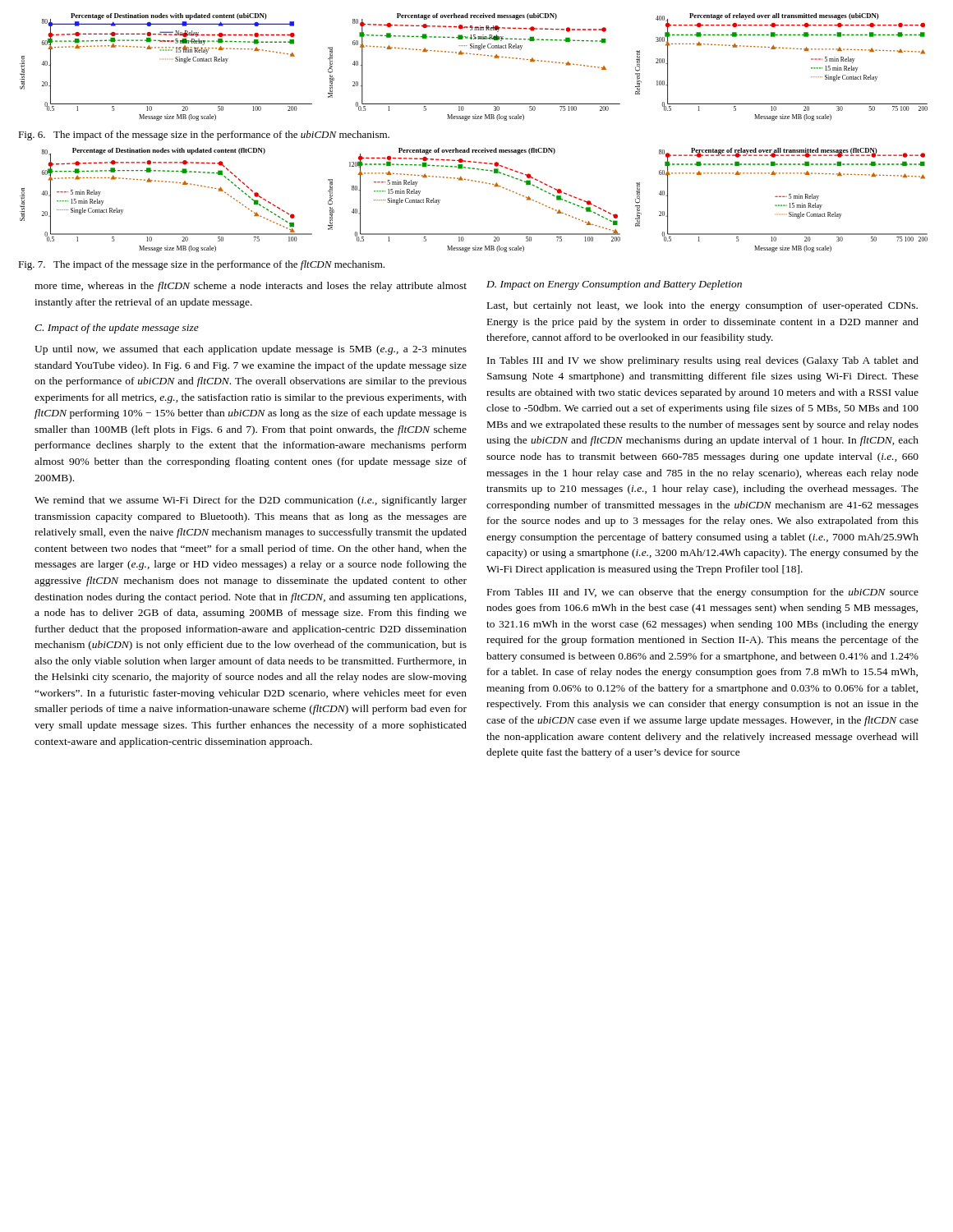Image resolution: width=953 pixels, height=1232 pixels.
Task: Point to the text block starting "Up until now, we assumed"
Action: pyautogui.click(x=251, y=413)
